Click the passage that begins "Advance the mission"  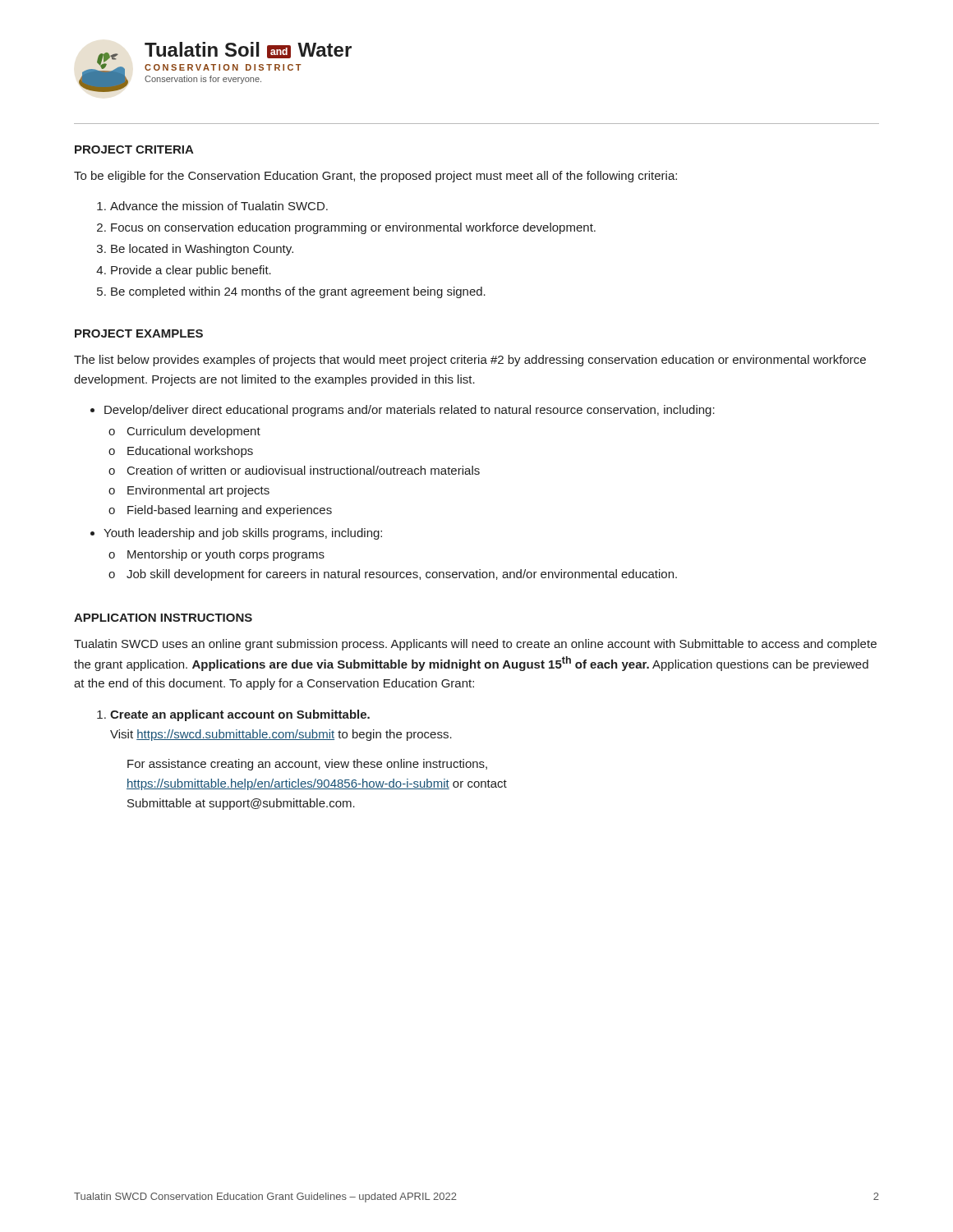point(219,206)
